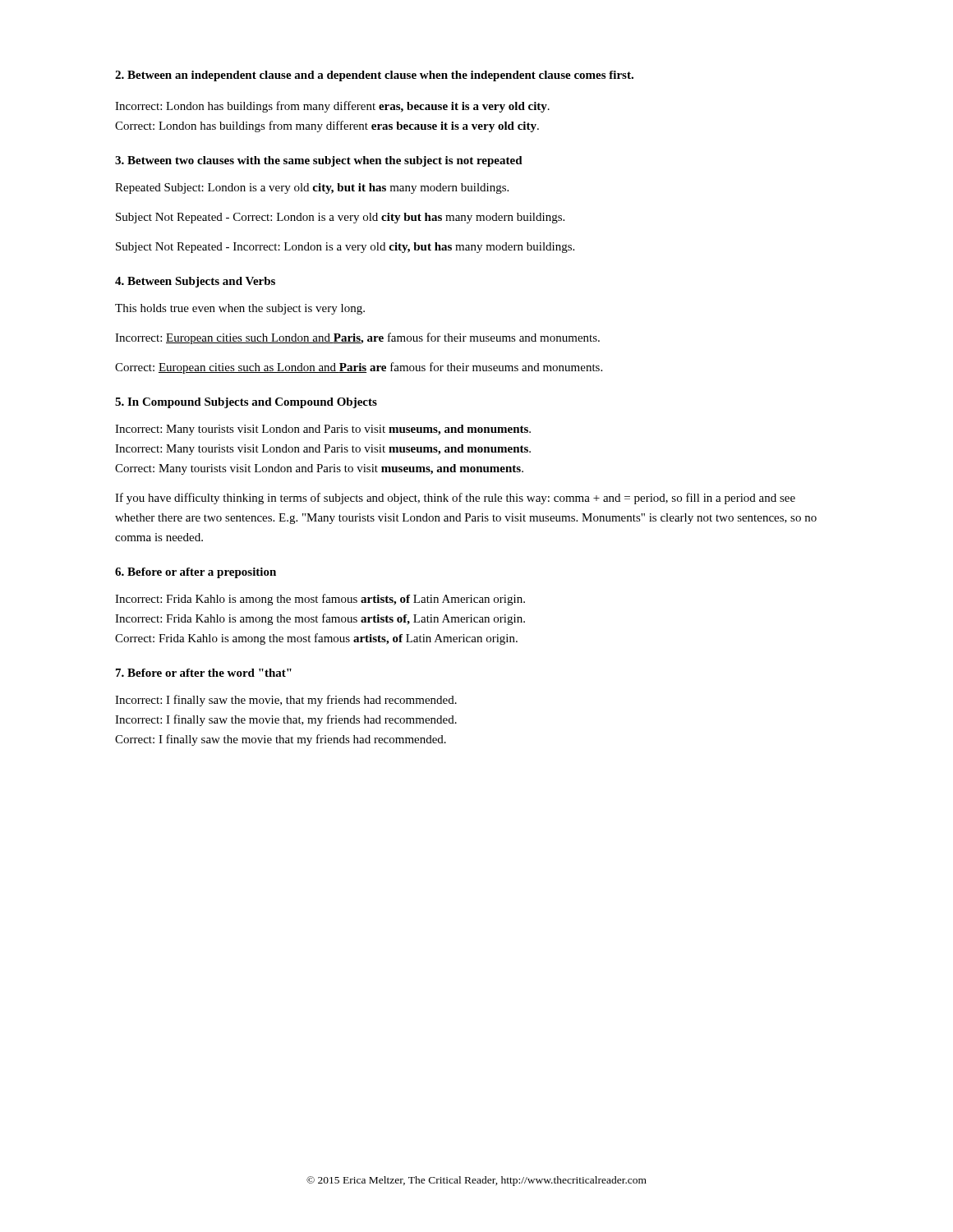
Task: Find the section header containing "4. Between Subjects and"
Action: [195, 280]
